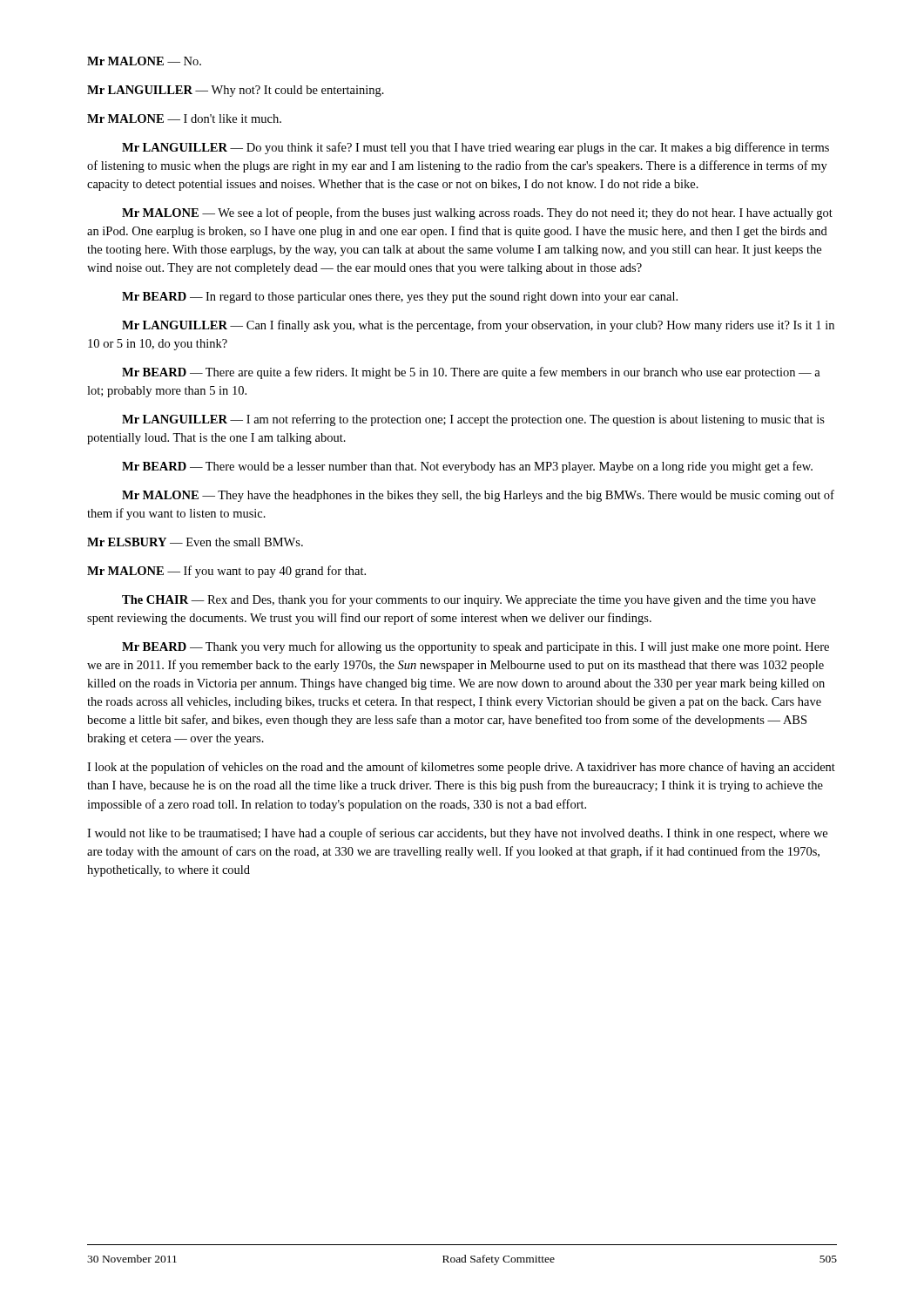924x1307 pixels.
Task: Navigate to the region starting "Mr LANGUILLER — Can I"
Action: click(x=461, y=334)
